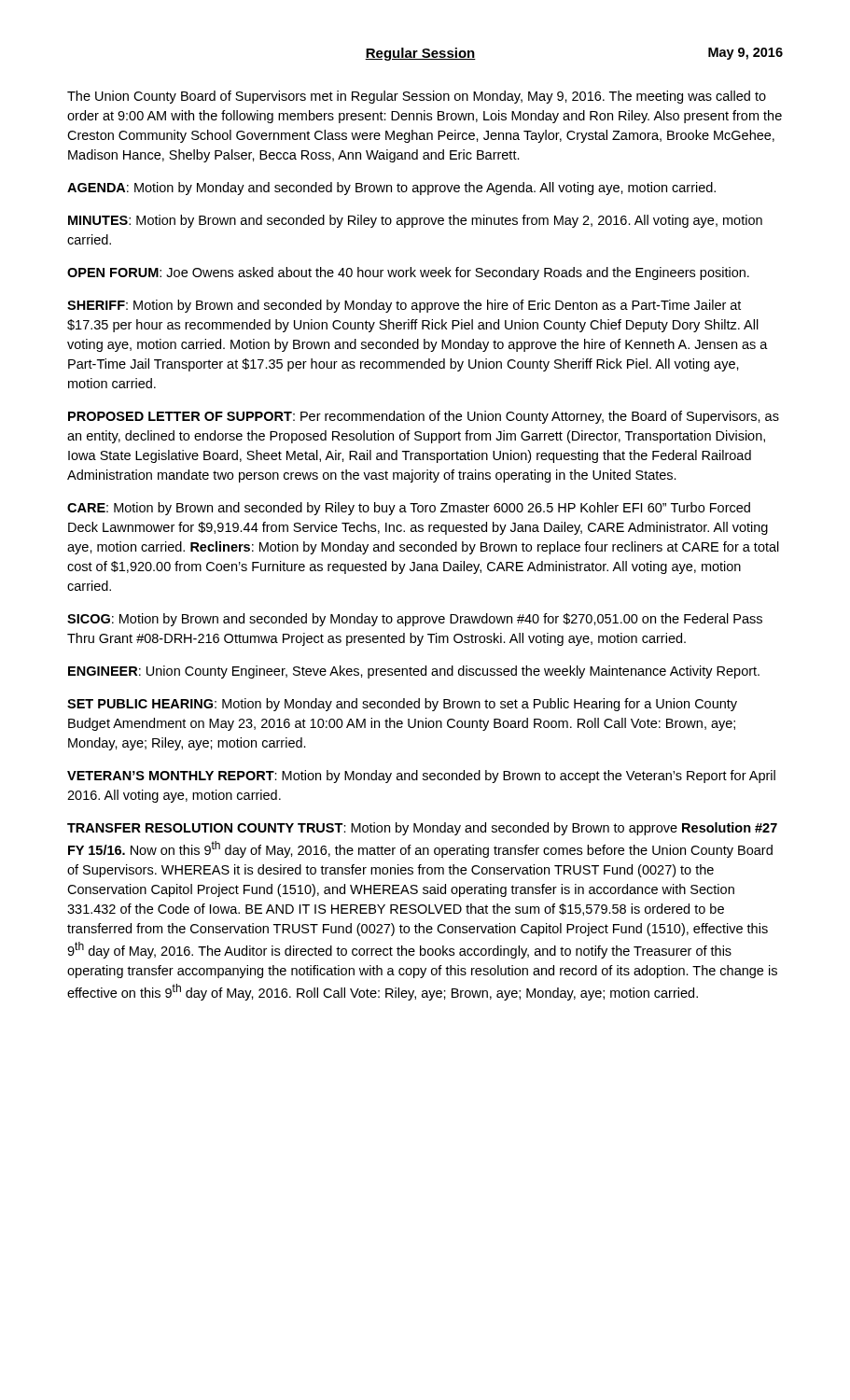Find the region starting "AGENDA: Motion by"
Screen dimensions: 1400x850
[392, 188]
